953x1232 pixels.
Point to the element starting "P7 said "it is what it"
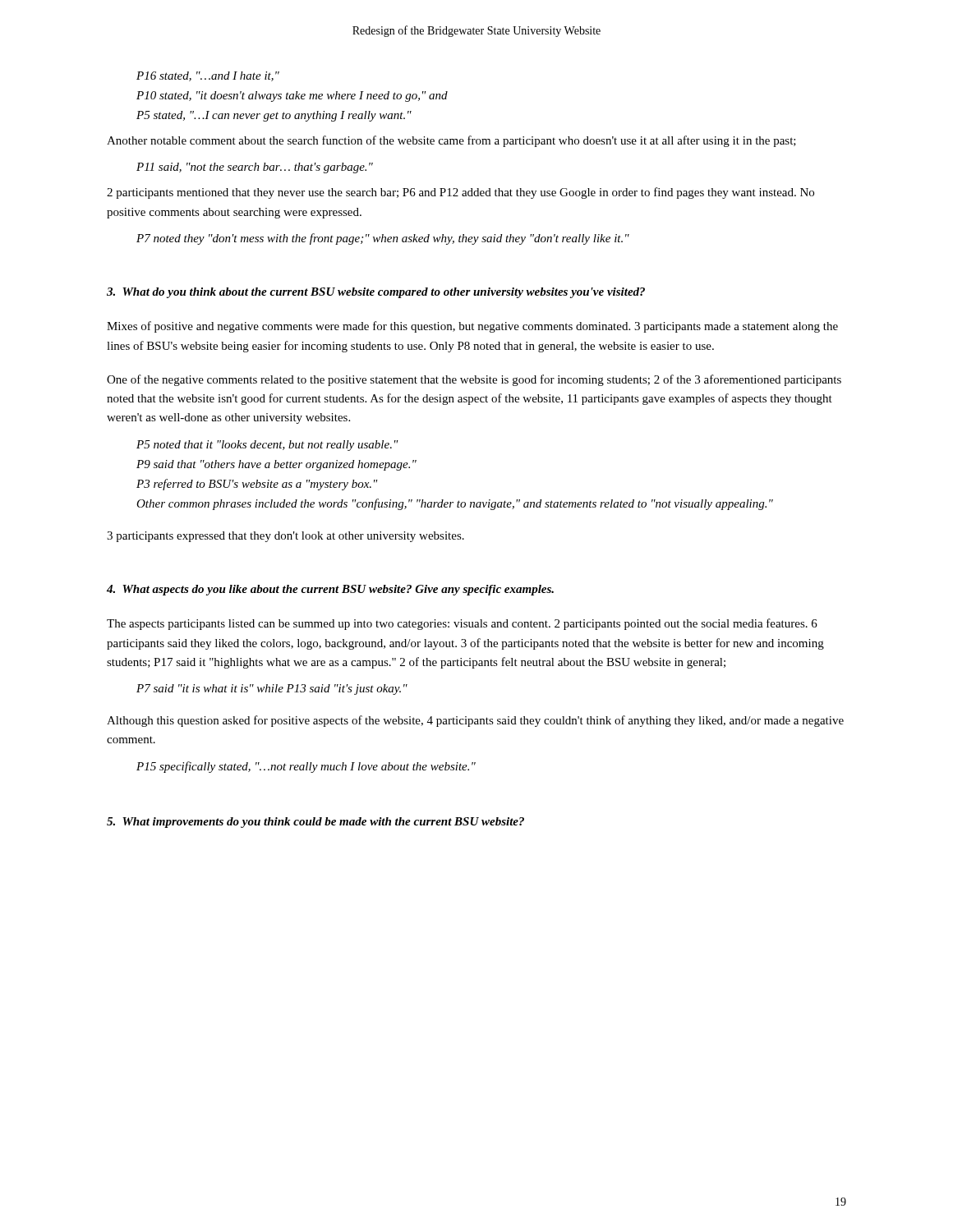272,688
